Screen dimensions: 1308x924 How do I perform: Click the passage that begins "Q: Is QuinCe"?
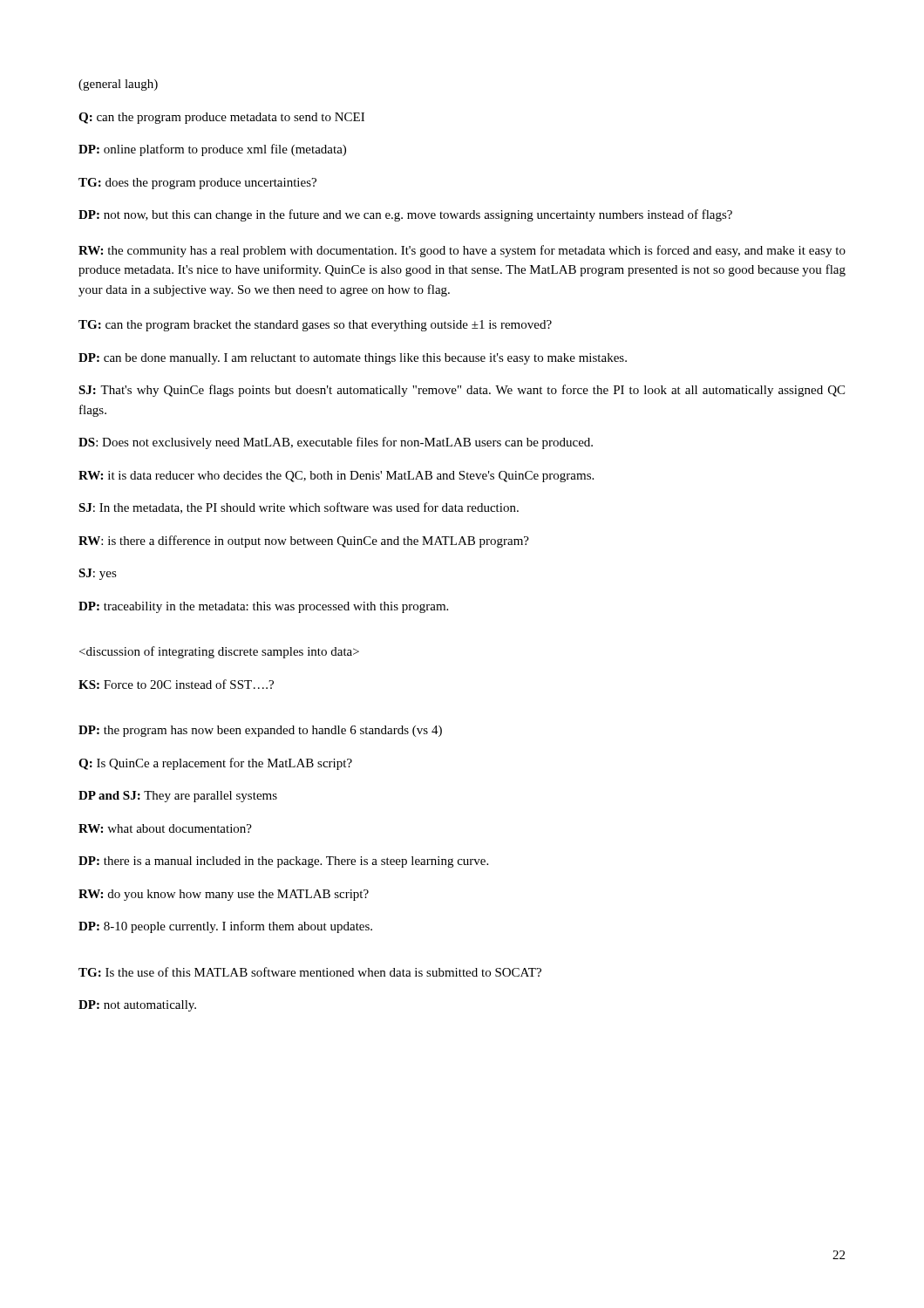215,764
